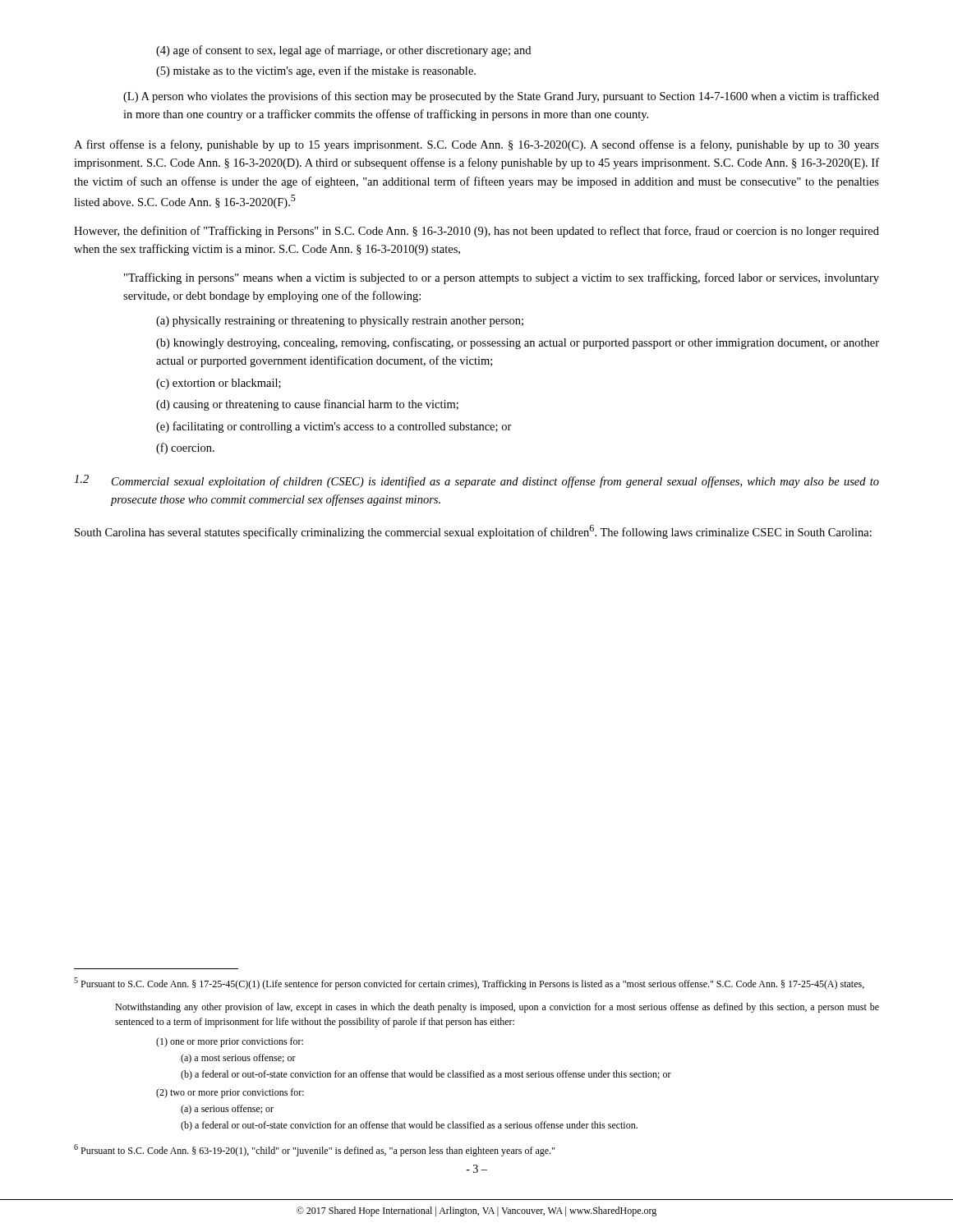Screen dimensions: 1232x953
Task: Point to the block beginning "6 Pursuant to S.C."
Action: pos(315,1149)
